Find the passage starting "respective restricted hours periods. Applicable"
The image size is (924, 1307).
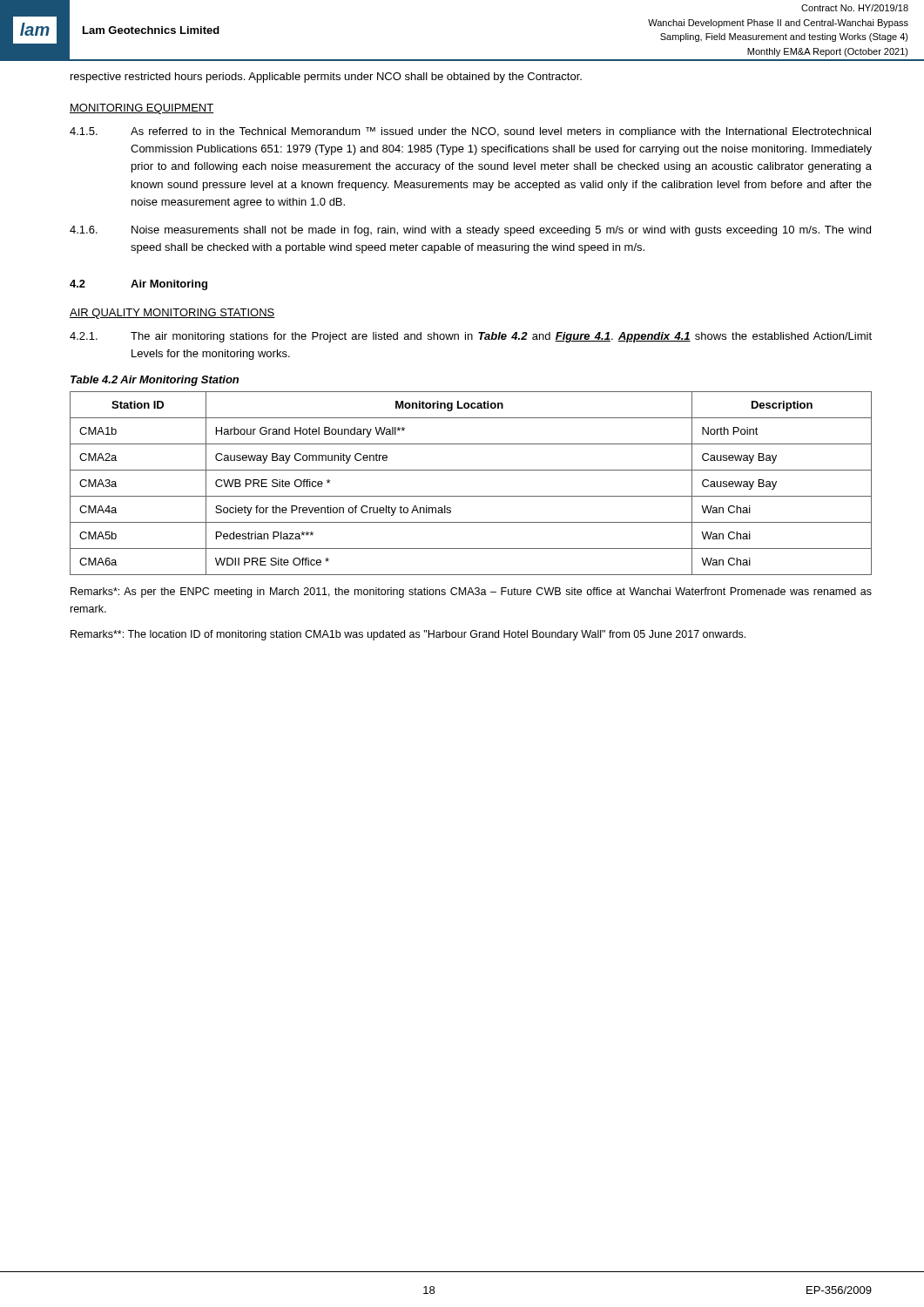326,76
